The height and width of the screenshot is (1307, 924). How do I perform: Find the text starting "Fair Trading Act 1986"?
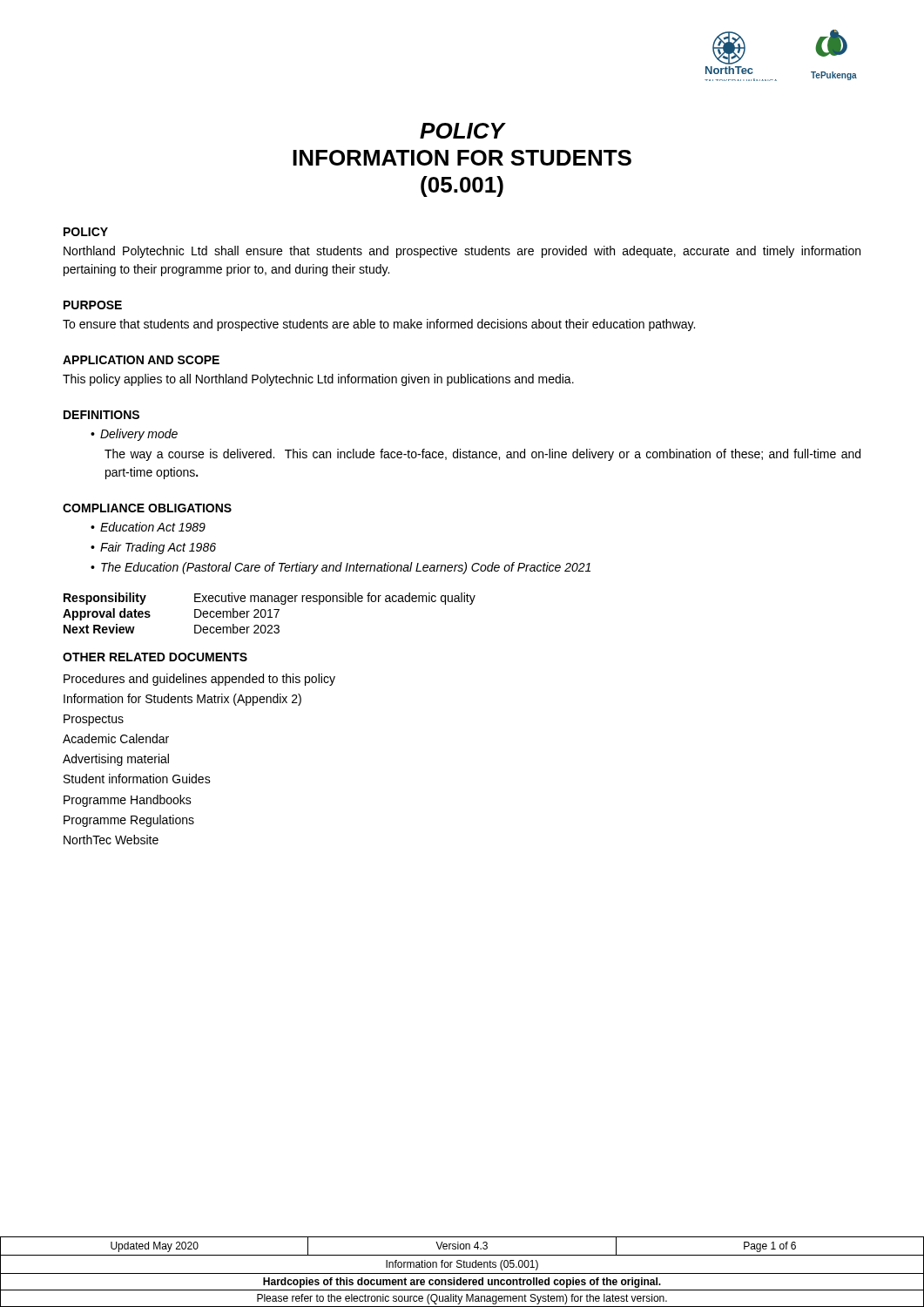click(158, 548)
